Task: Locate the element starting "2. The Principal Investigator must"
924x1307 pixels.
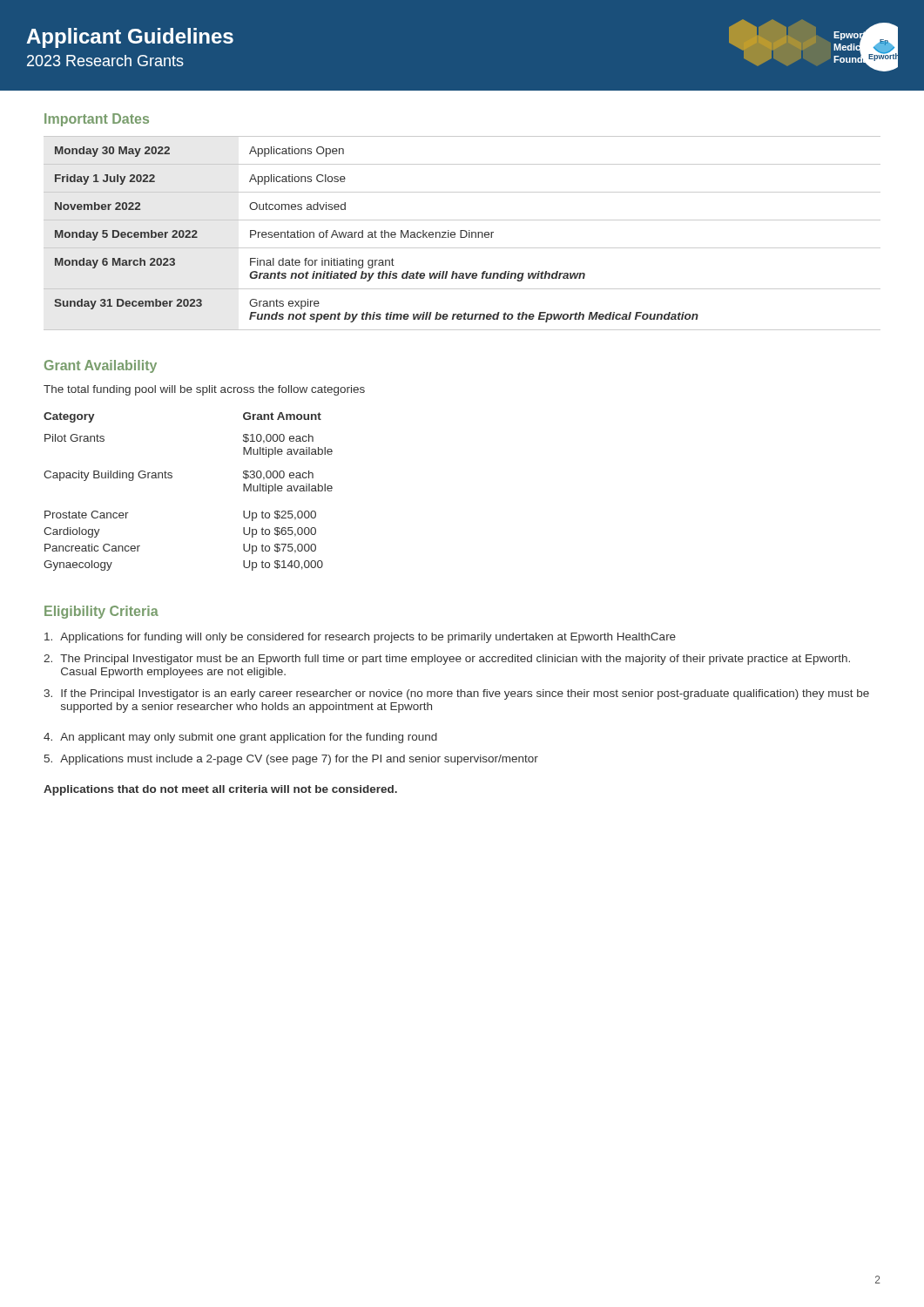Action: (462, 665)
